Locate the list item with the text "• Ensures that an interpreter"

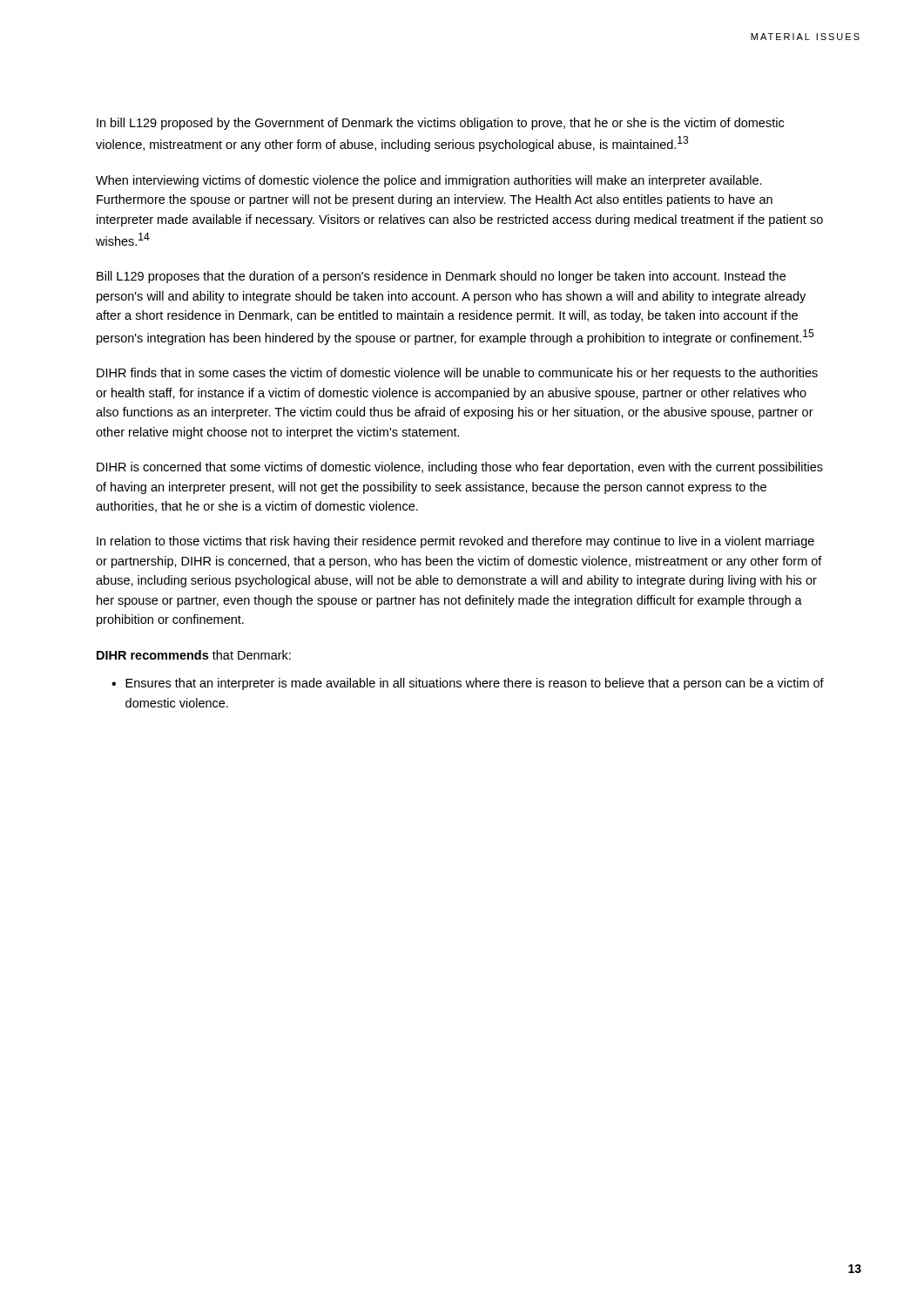coord(470,693)
